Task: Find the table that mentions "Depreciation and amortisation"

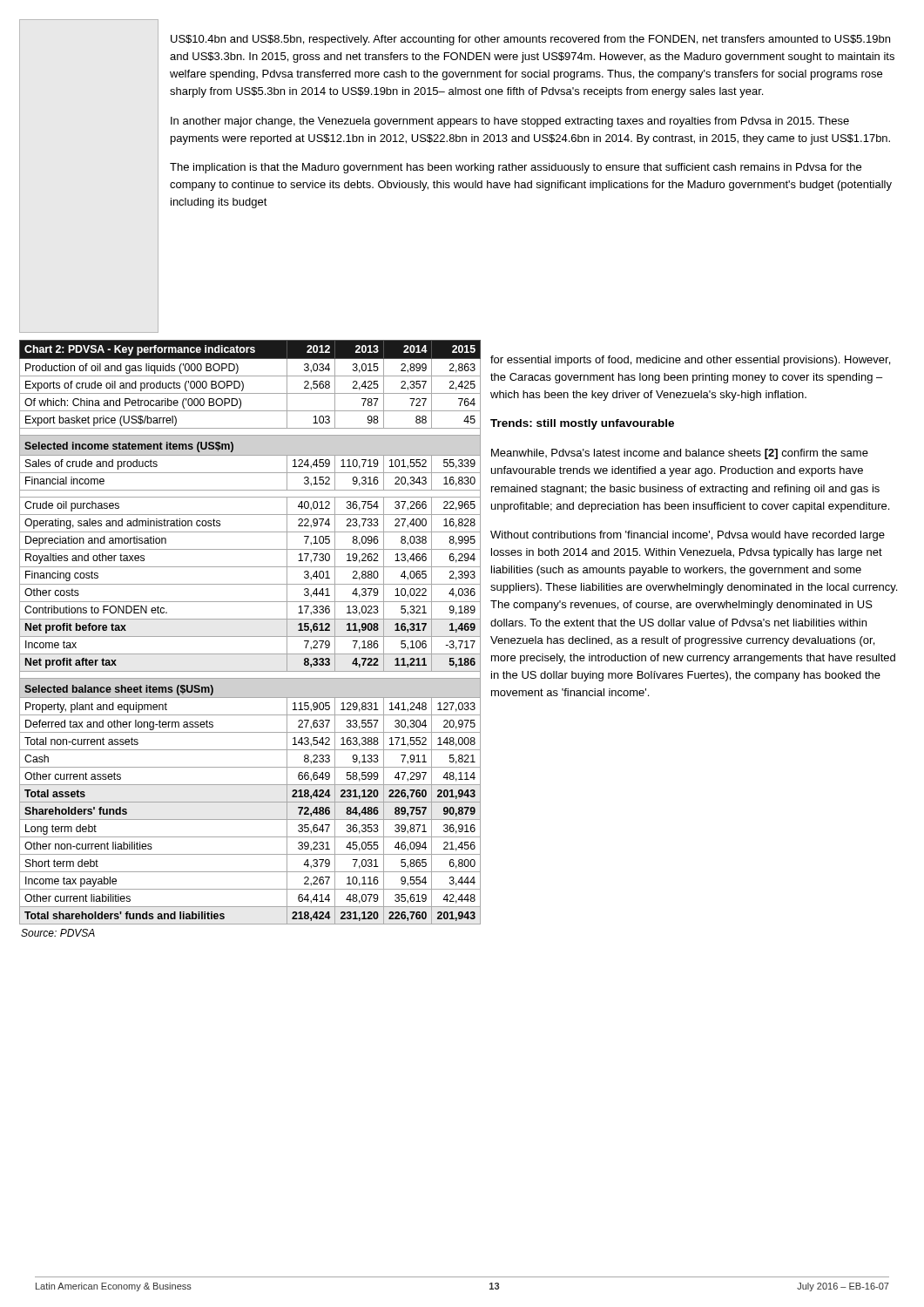Action: (x=250, y=640)
